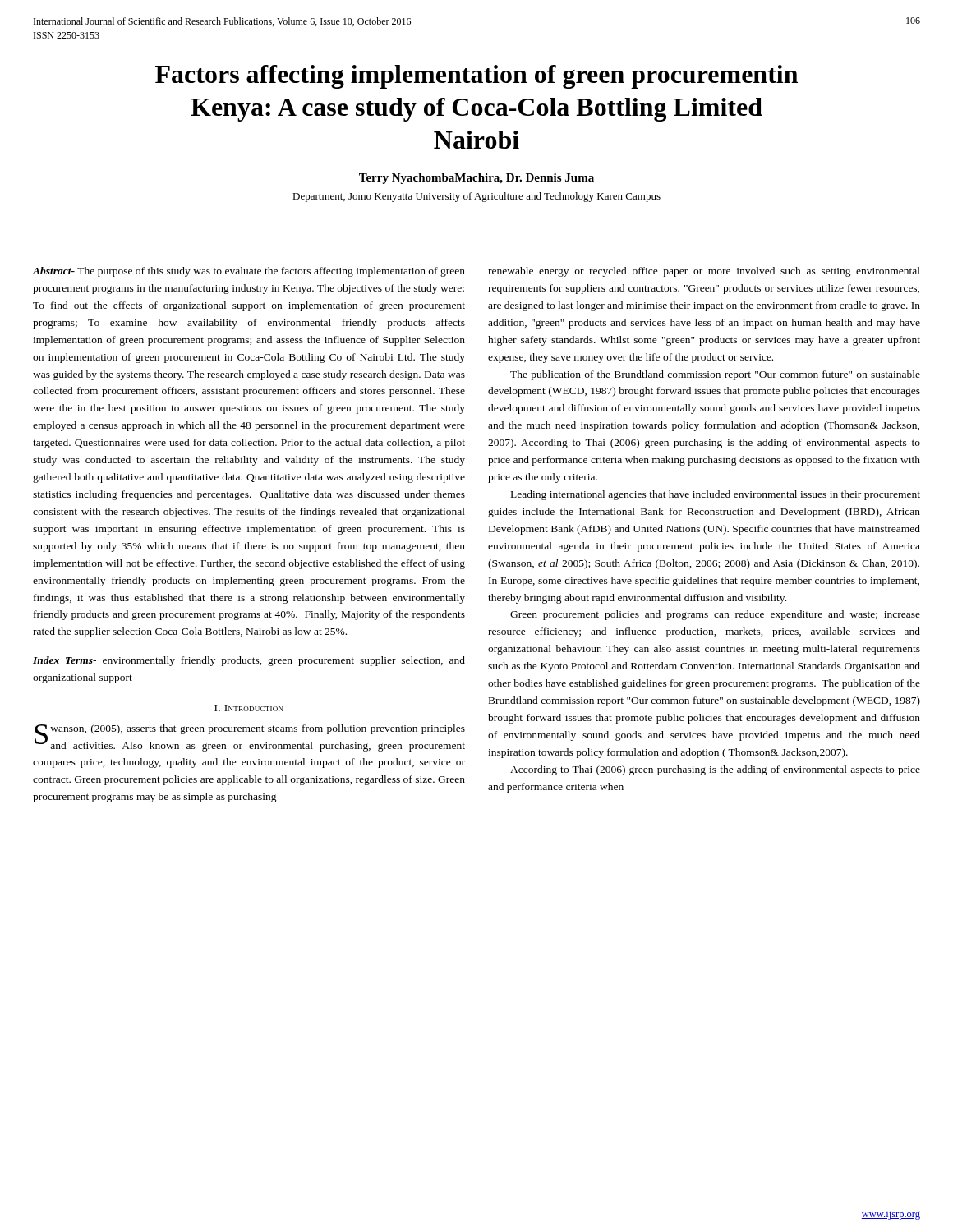Click the title that begins "Factors affecting implementation of green procurementinKenya: A"
Image resolution: width=953 pixels, height=1232 pixels.
click(476, 130)
